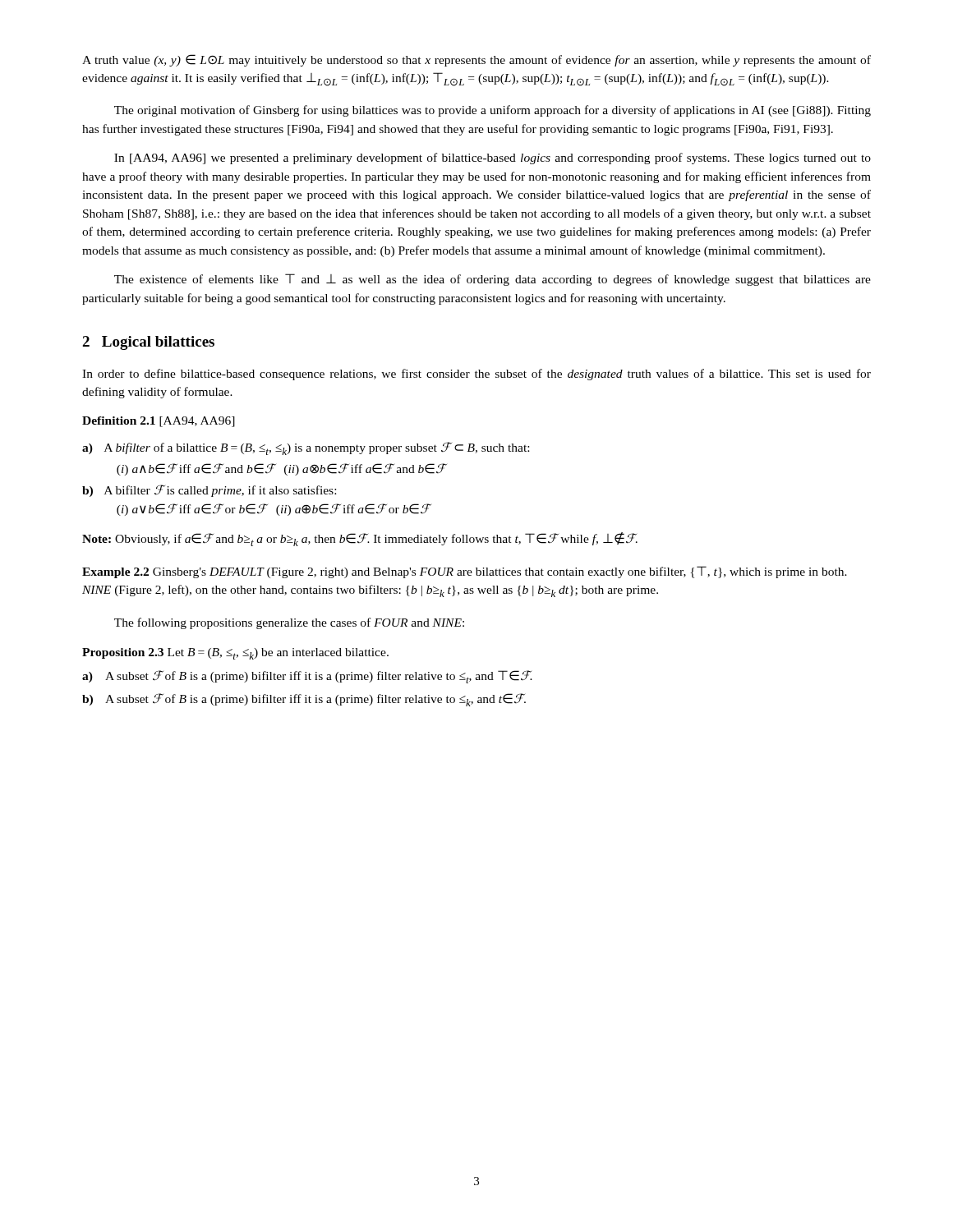
Task: Locate the text block containing "The following propositions generalize the cases"
Action: coord(289,623)
